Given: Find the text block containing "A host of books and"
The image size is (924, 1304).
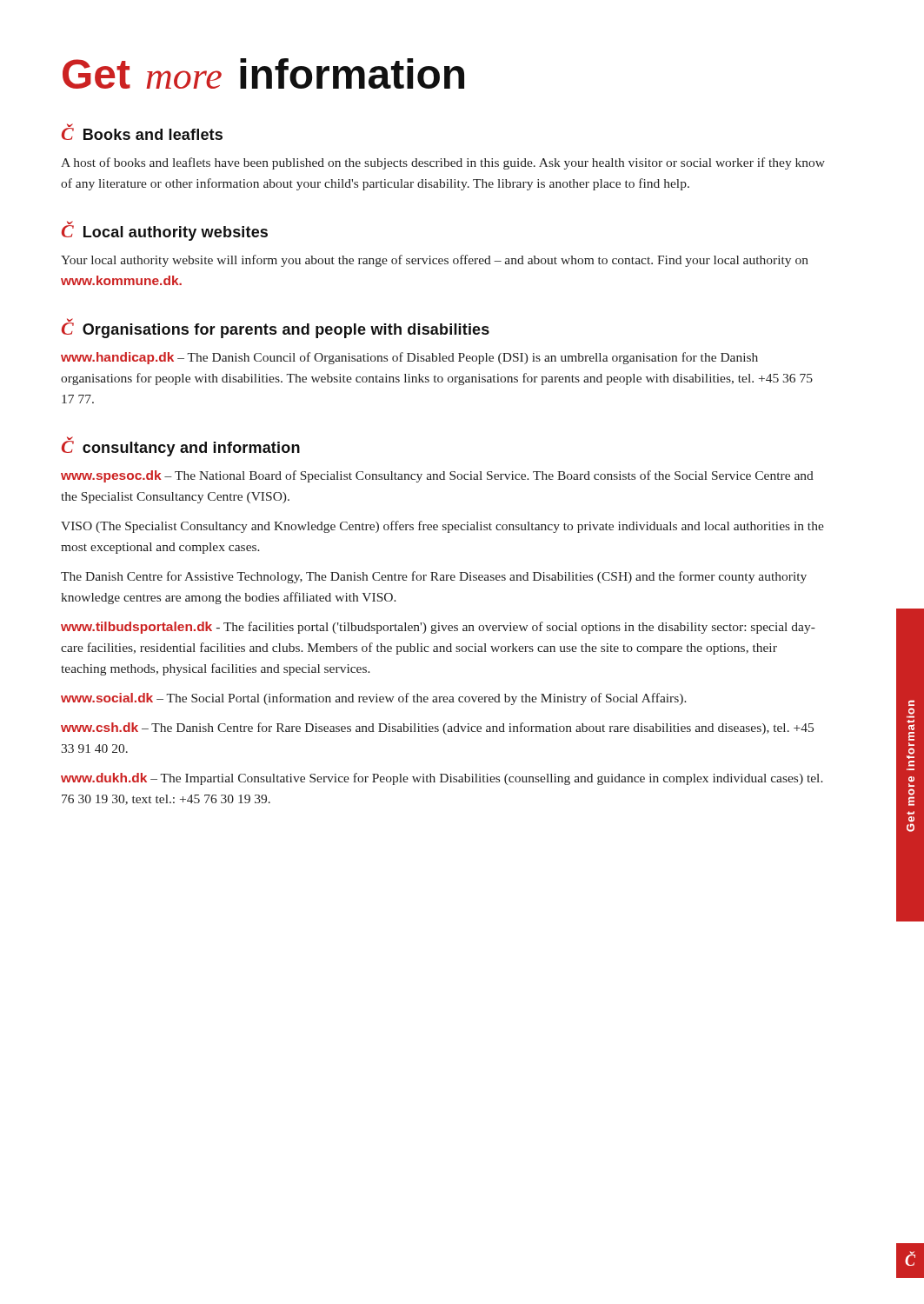Looking at the screenshot, I should [443, 172].
